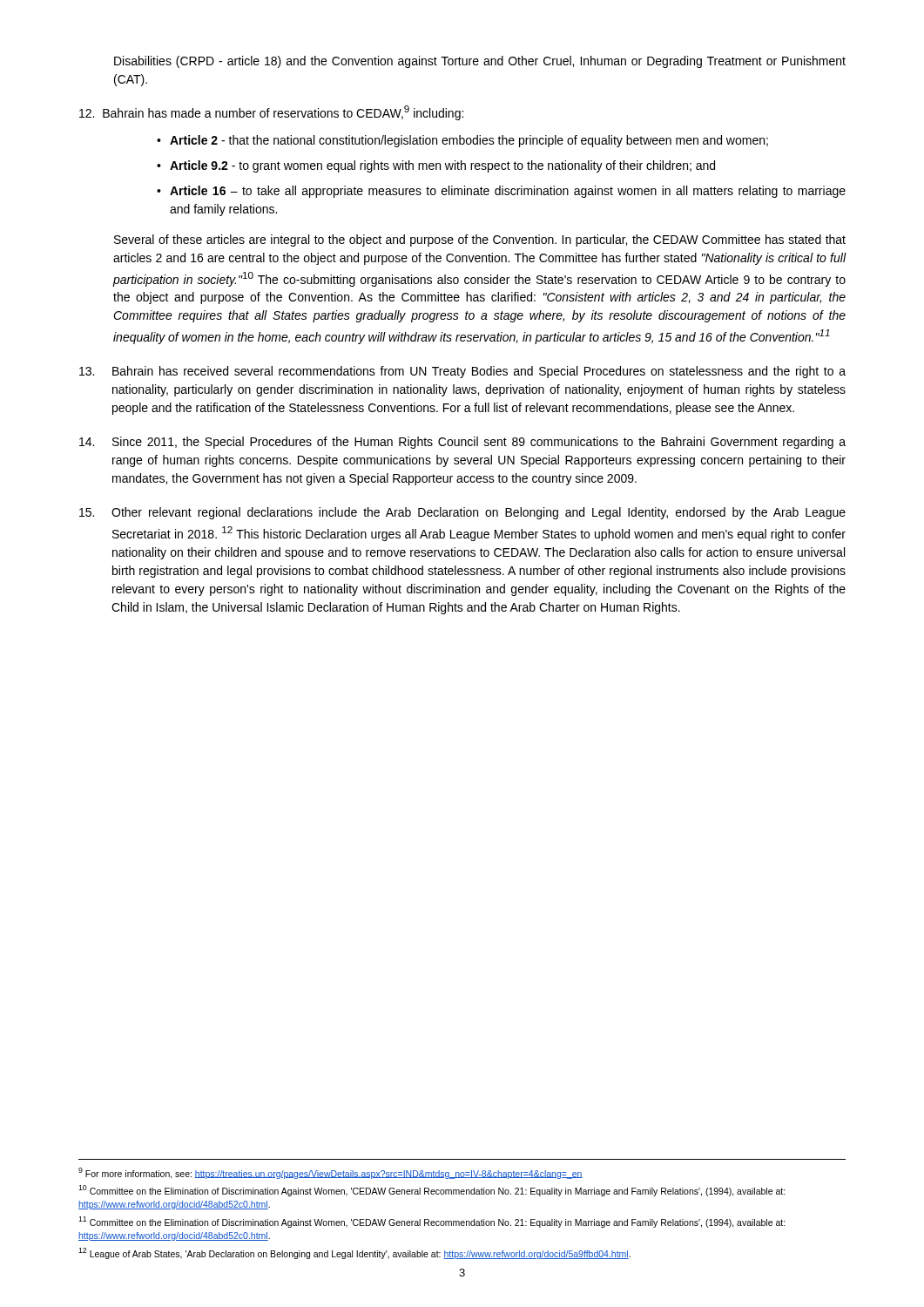The height and width of the screenshot is (1307, 924).
Task: Find the block on this page that starts "• Article 9.2 - to"
Action: (x=501, y=166)
